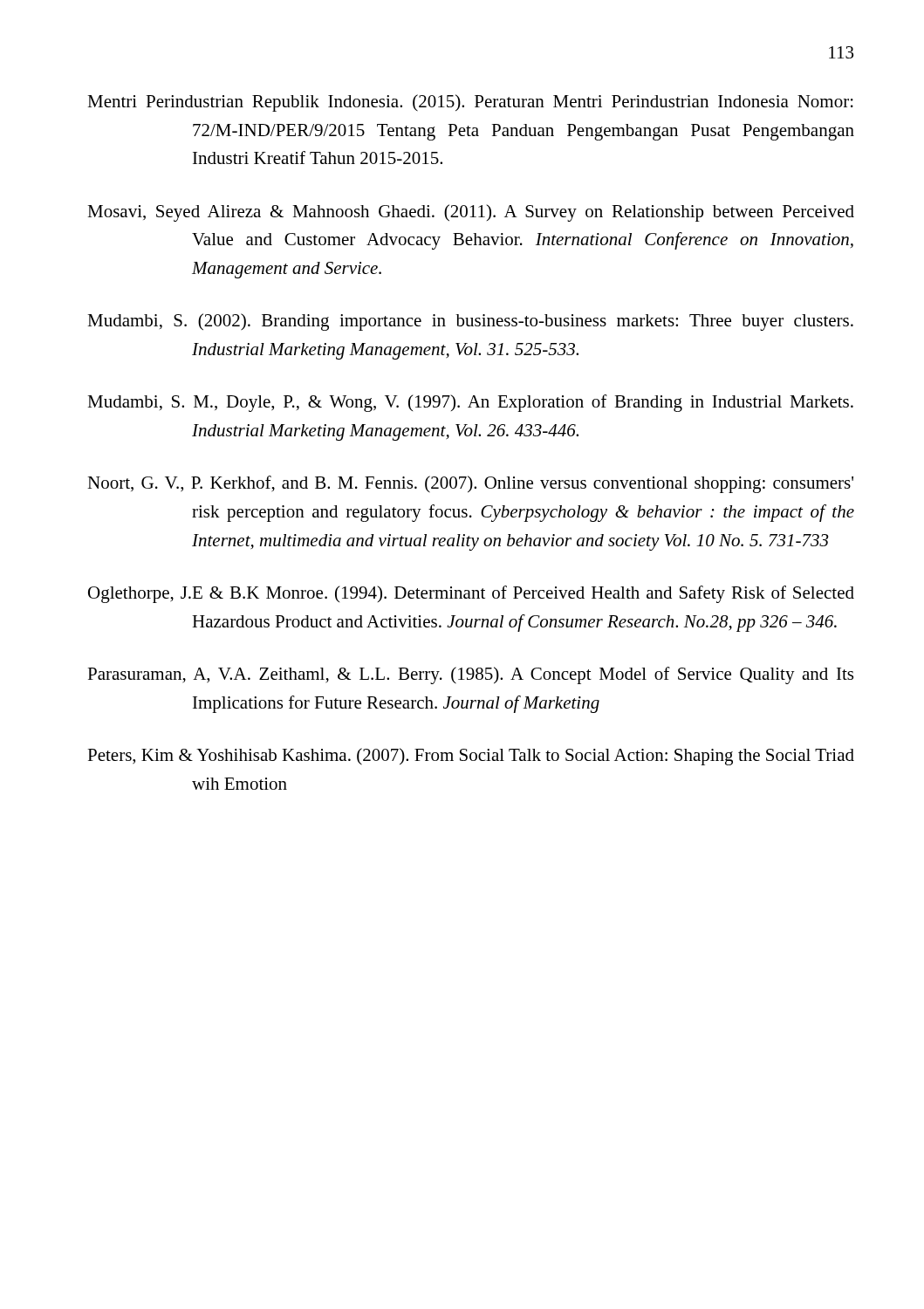Select the text block starting "Mosavi, Seyed Alireza & Mahnoosh Ghaedi. (2011)."

coord(471,239)
